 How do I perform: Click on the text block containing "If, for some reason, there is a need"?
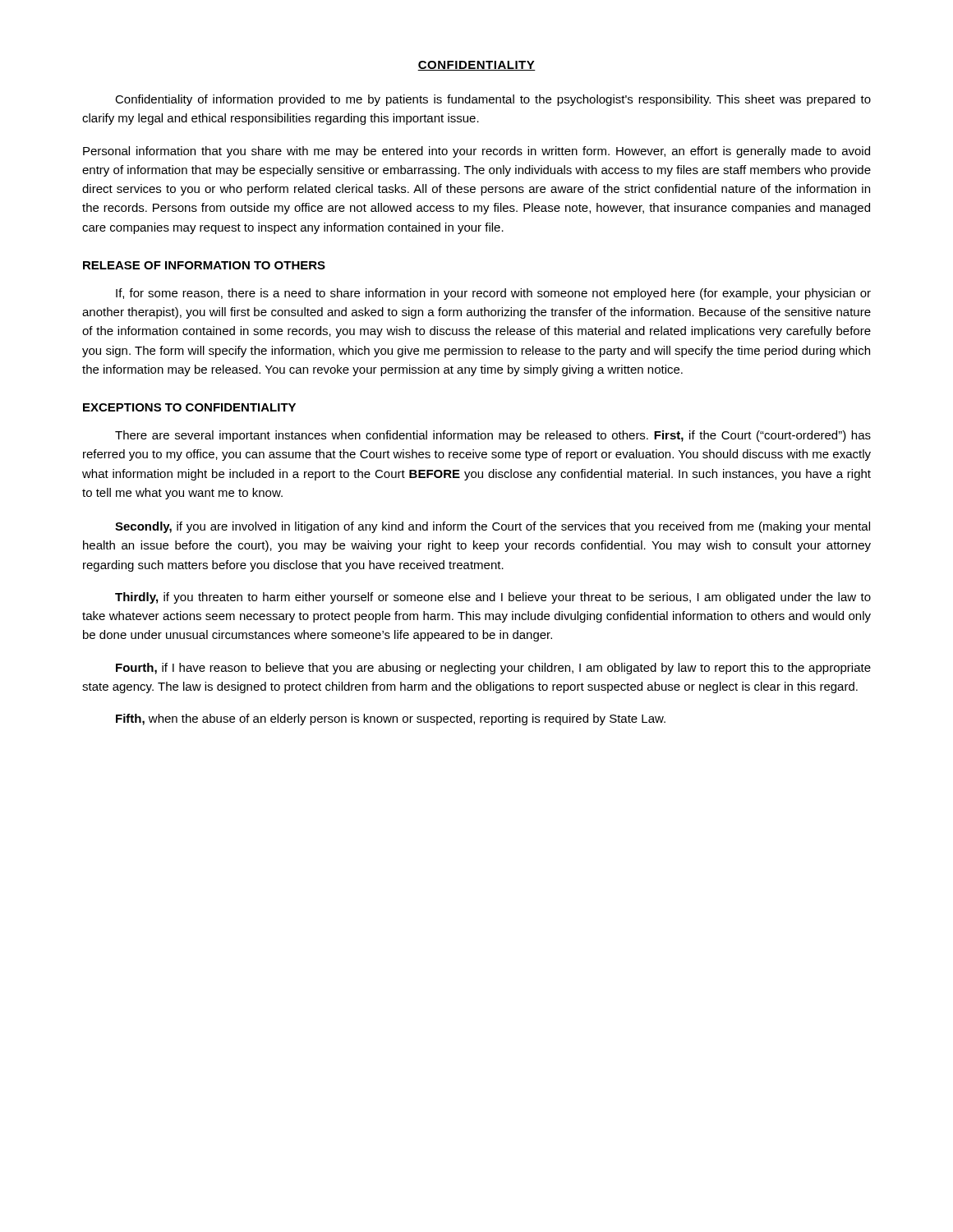[476, 331]
